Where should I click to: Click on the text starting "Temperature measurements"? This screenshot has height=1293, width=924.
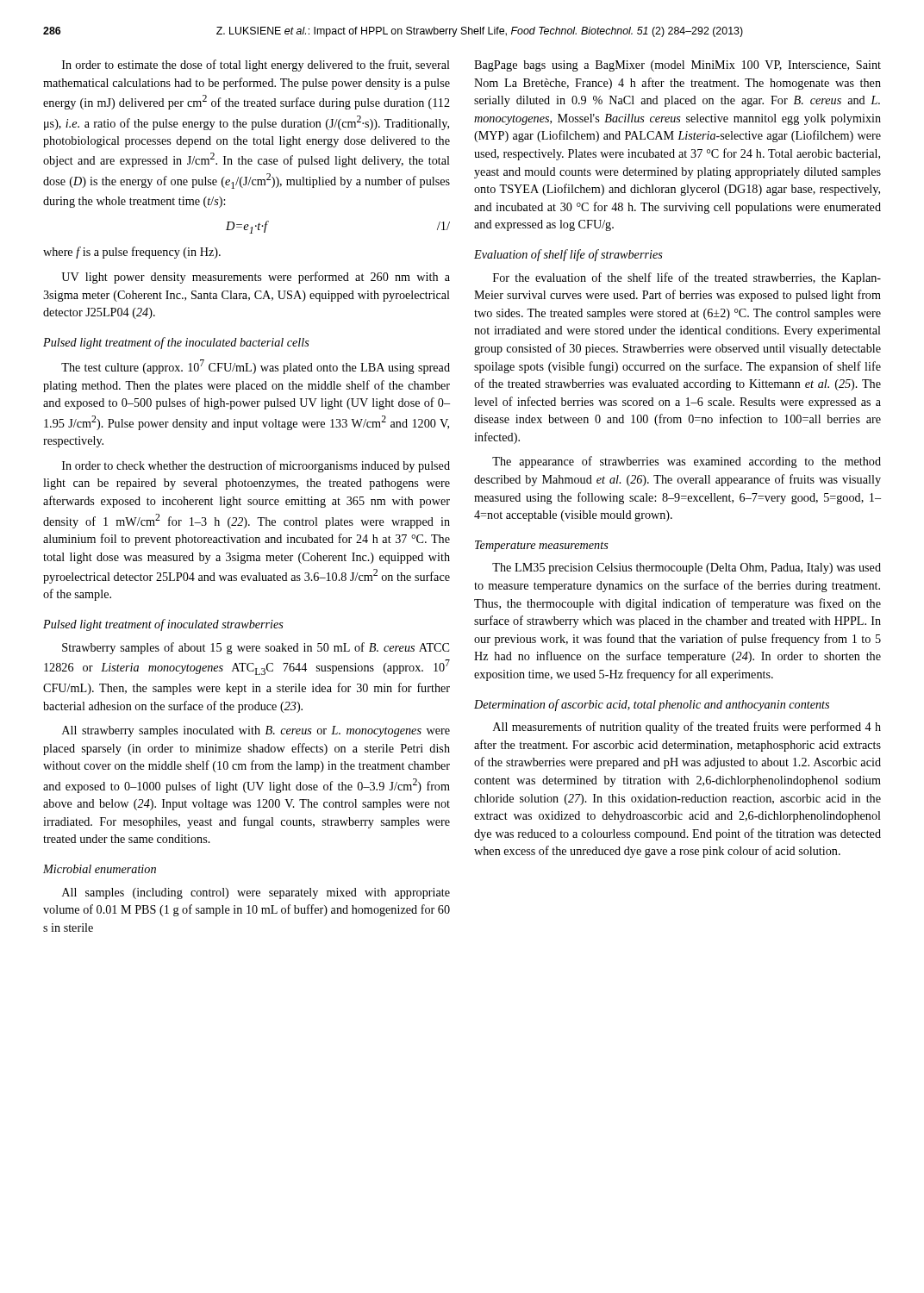(x=542, y=546)
